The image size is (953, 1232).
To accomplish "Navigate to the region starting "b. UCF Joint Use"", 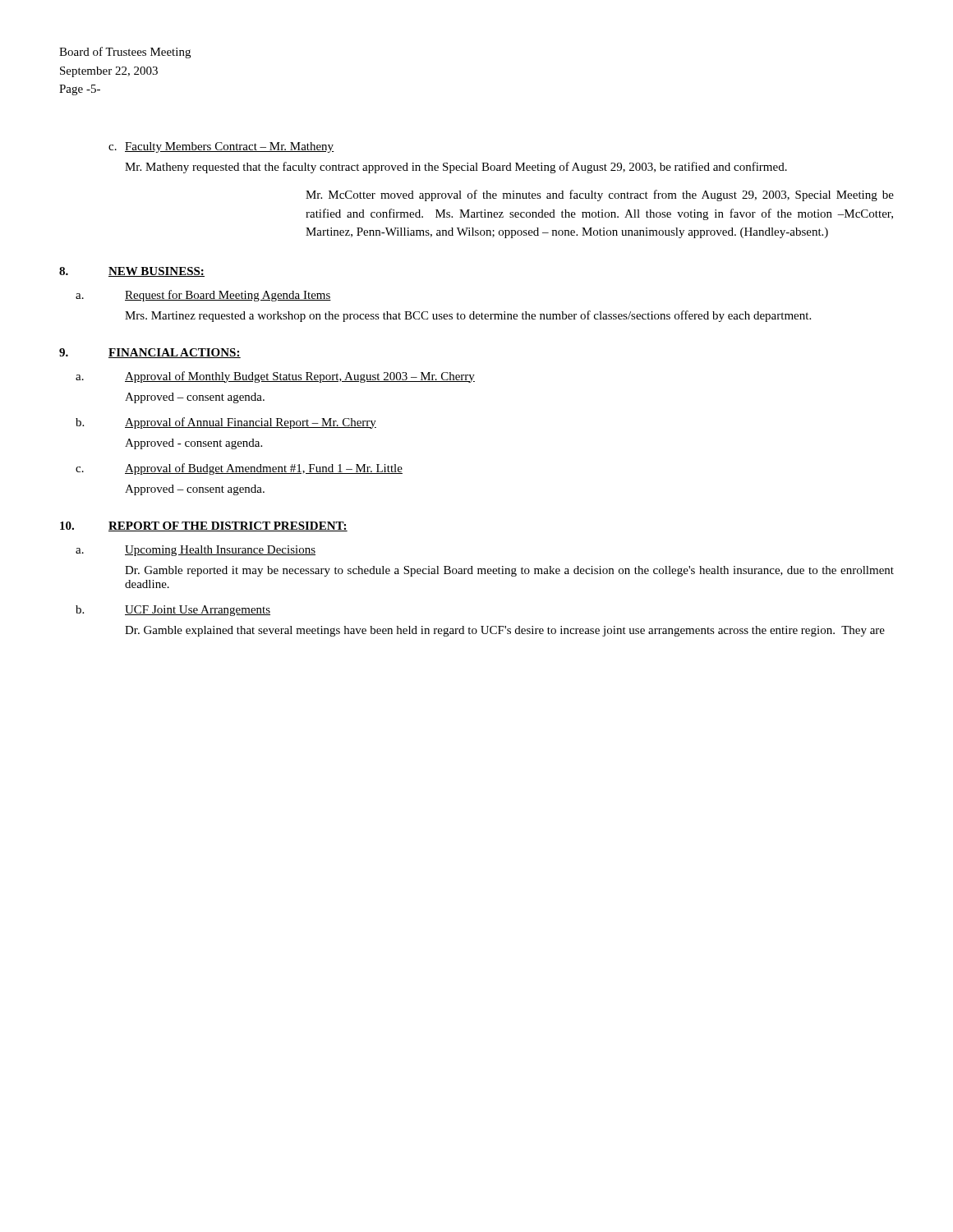I will coord(480,620).
